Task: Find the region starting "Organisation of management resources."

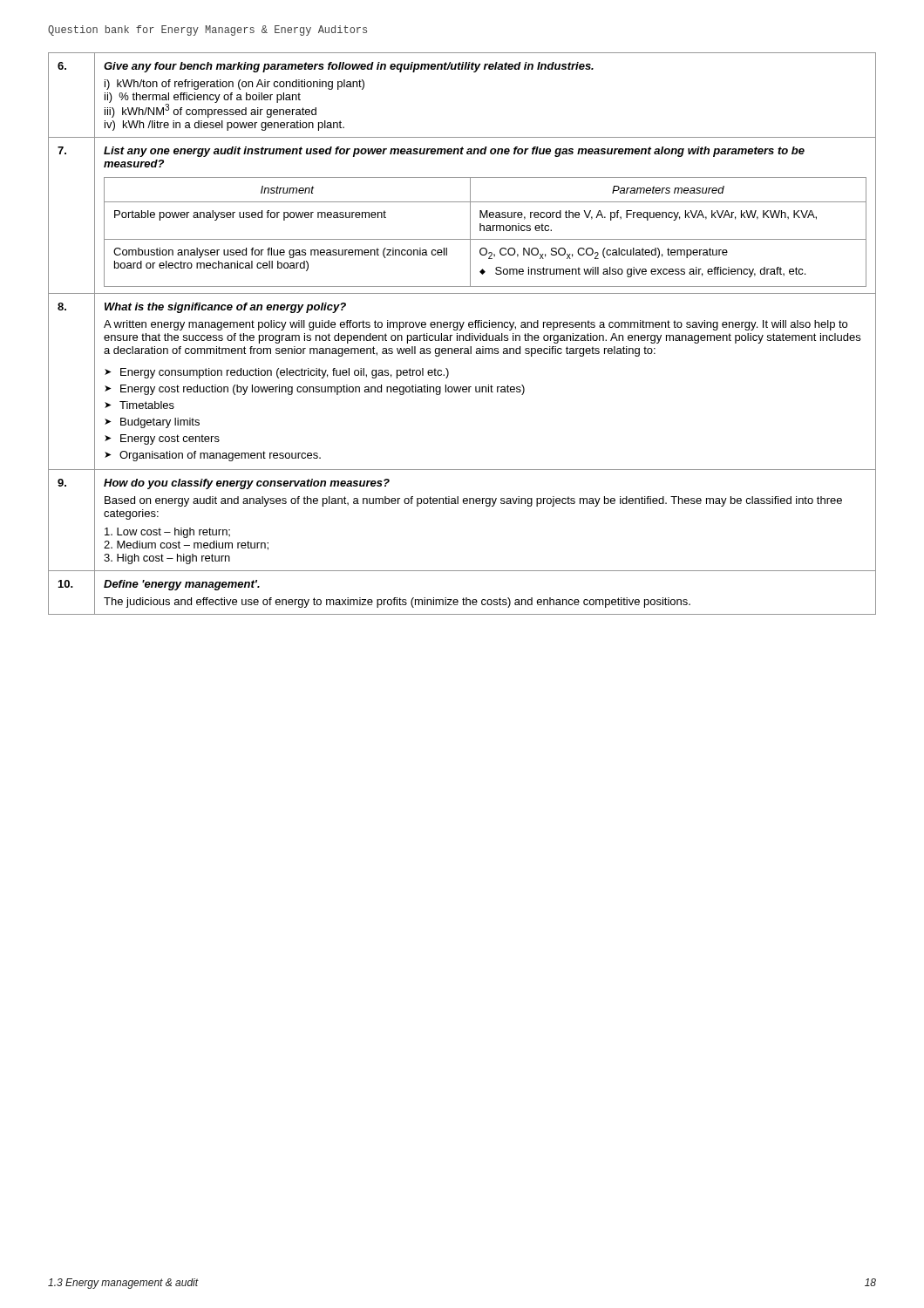Action: tap(221, 455)
